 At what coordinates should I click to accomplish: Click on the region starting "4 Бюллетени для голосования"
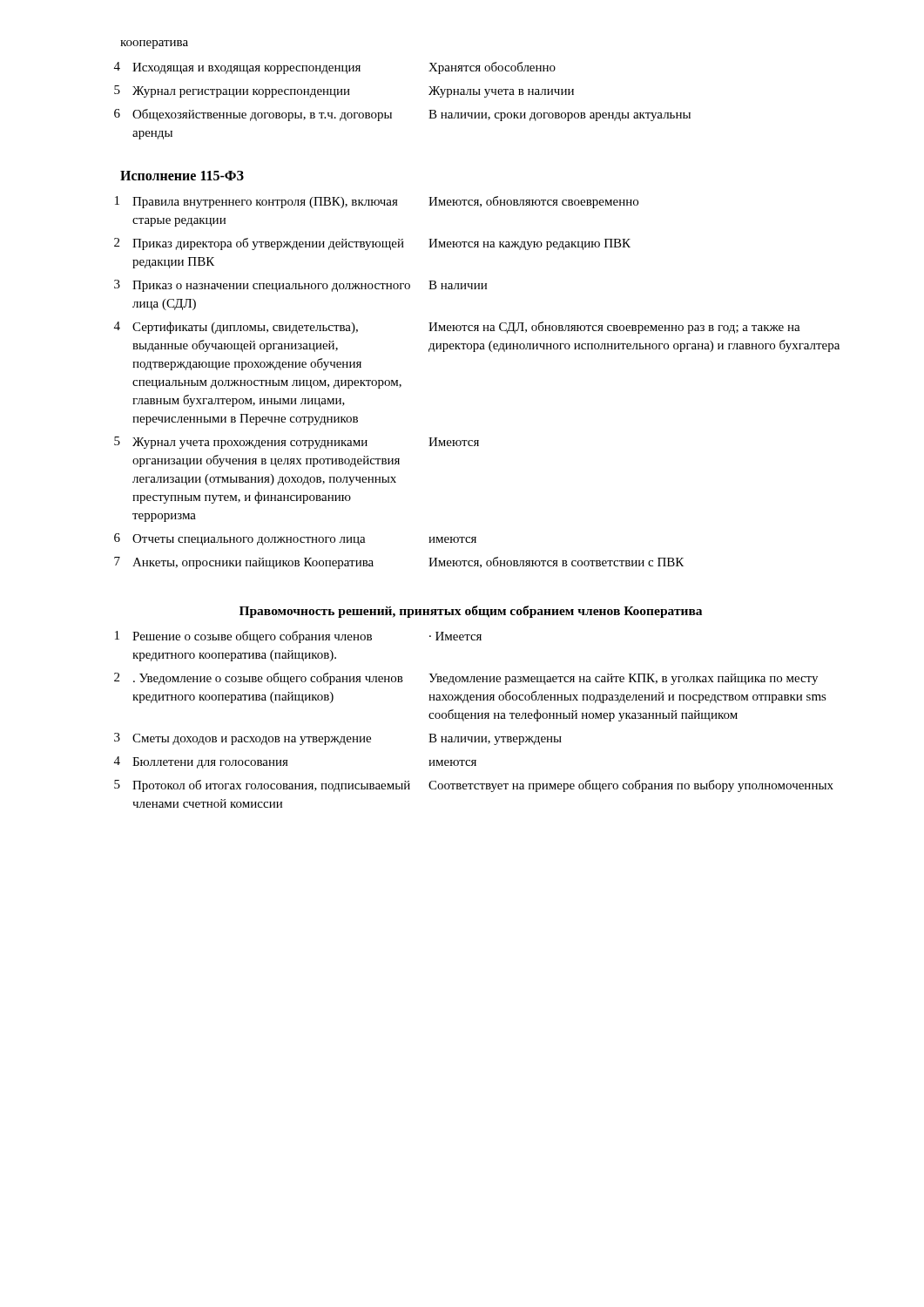pyautogui.click(x=471, y=762)
